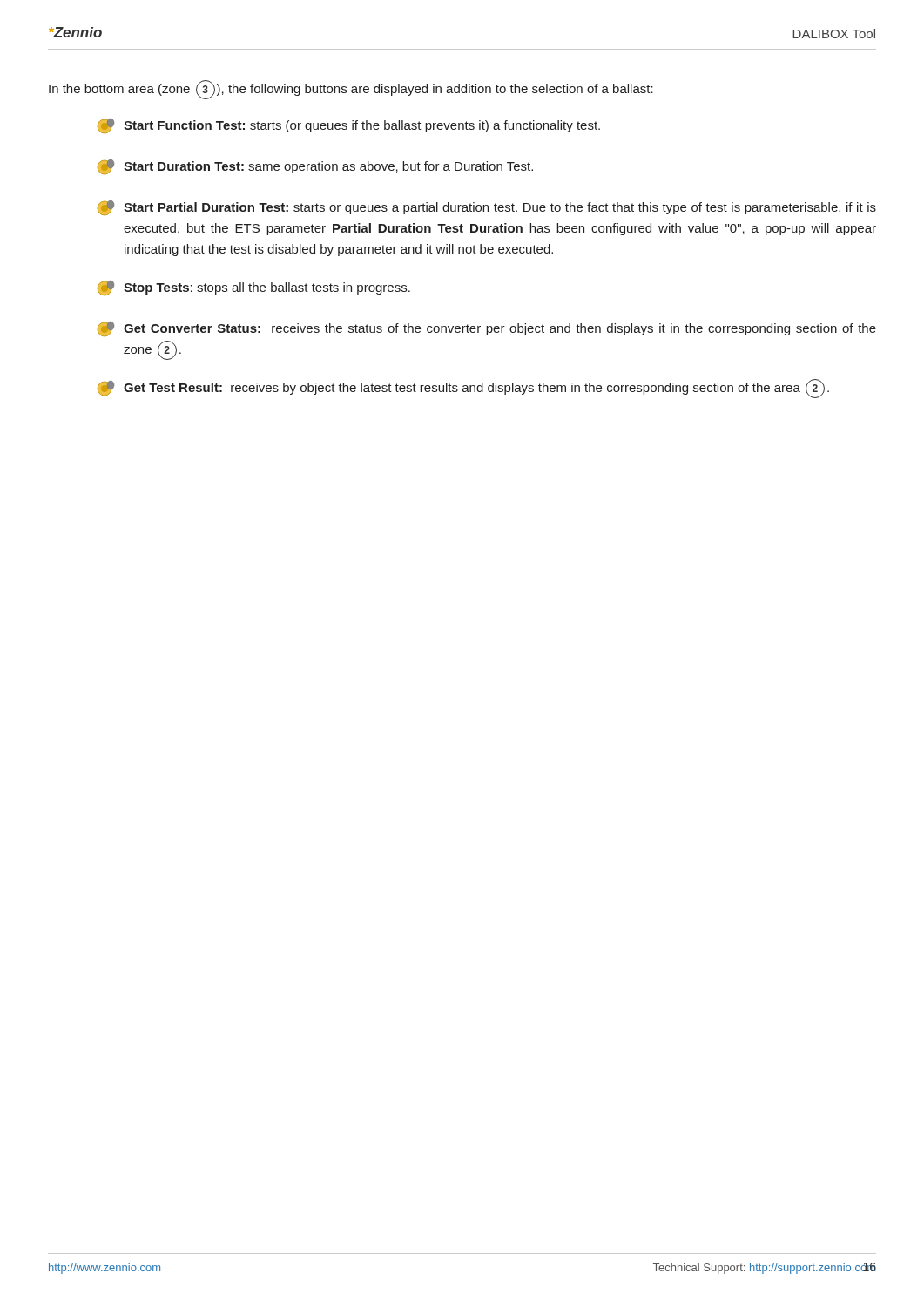Locate the block of text that opens with "Get Converter Status: receives the status of"
This screenshot has height=1307, width=924.
point(486,339)
